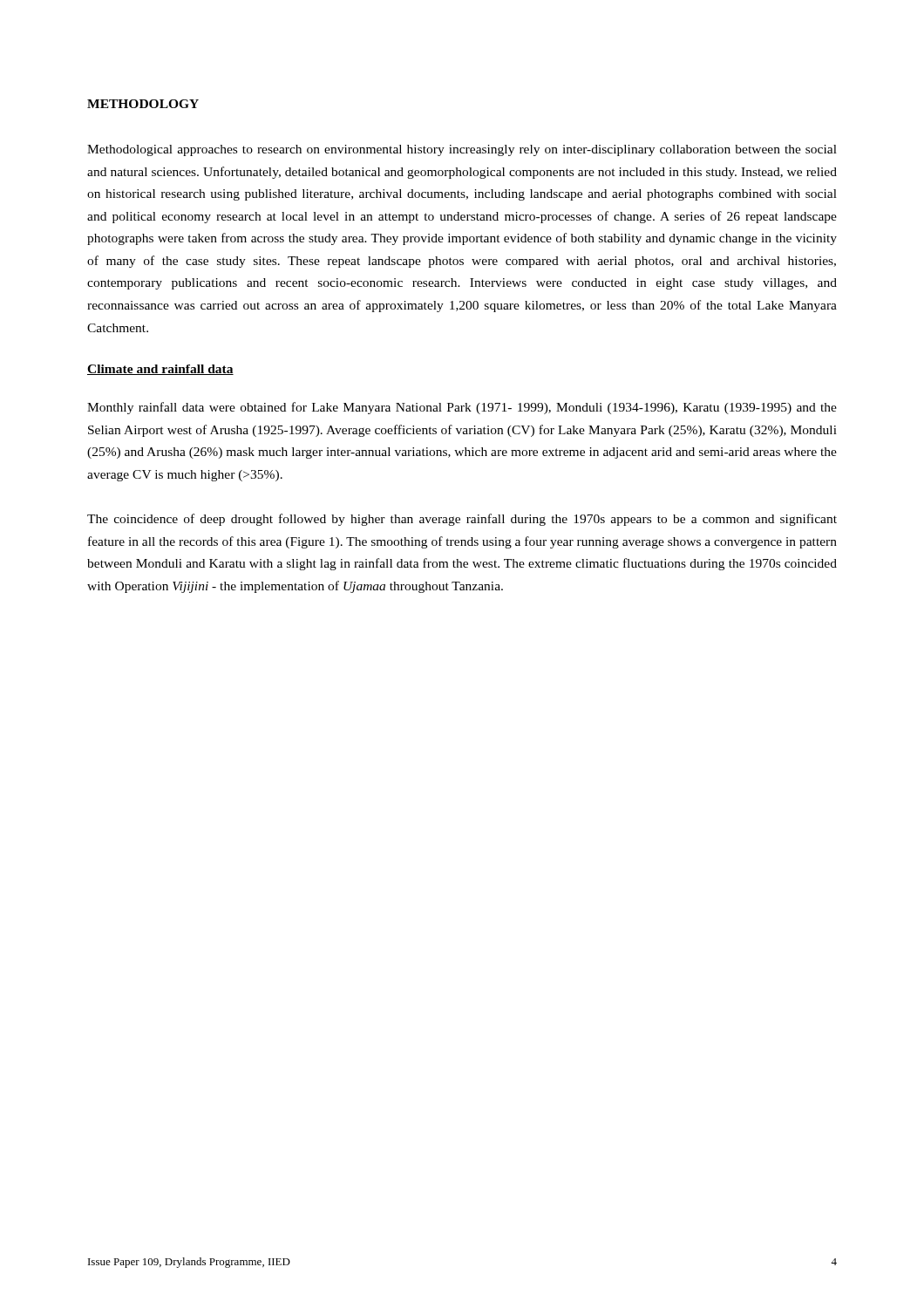Where is the passage that starts "Monthly rainfall data were"?
Viewport: 924px width, 1308px height.
[462, 440]
